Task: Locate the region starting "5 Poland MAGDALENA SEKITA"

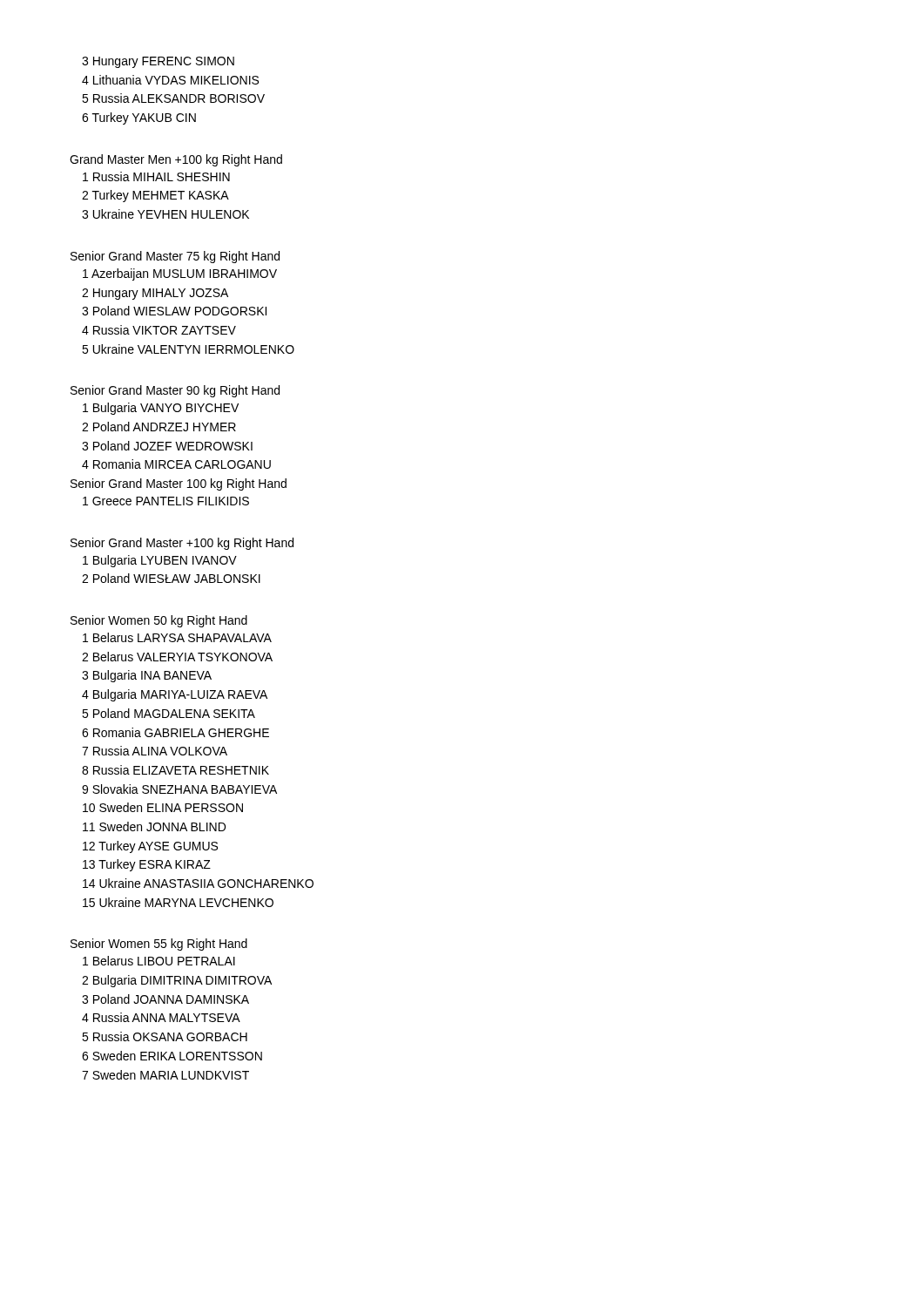Action: click(x=168, y=713)
